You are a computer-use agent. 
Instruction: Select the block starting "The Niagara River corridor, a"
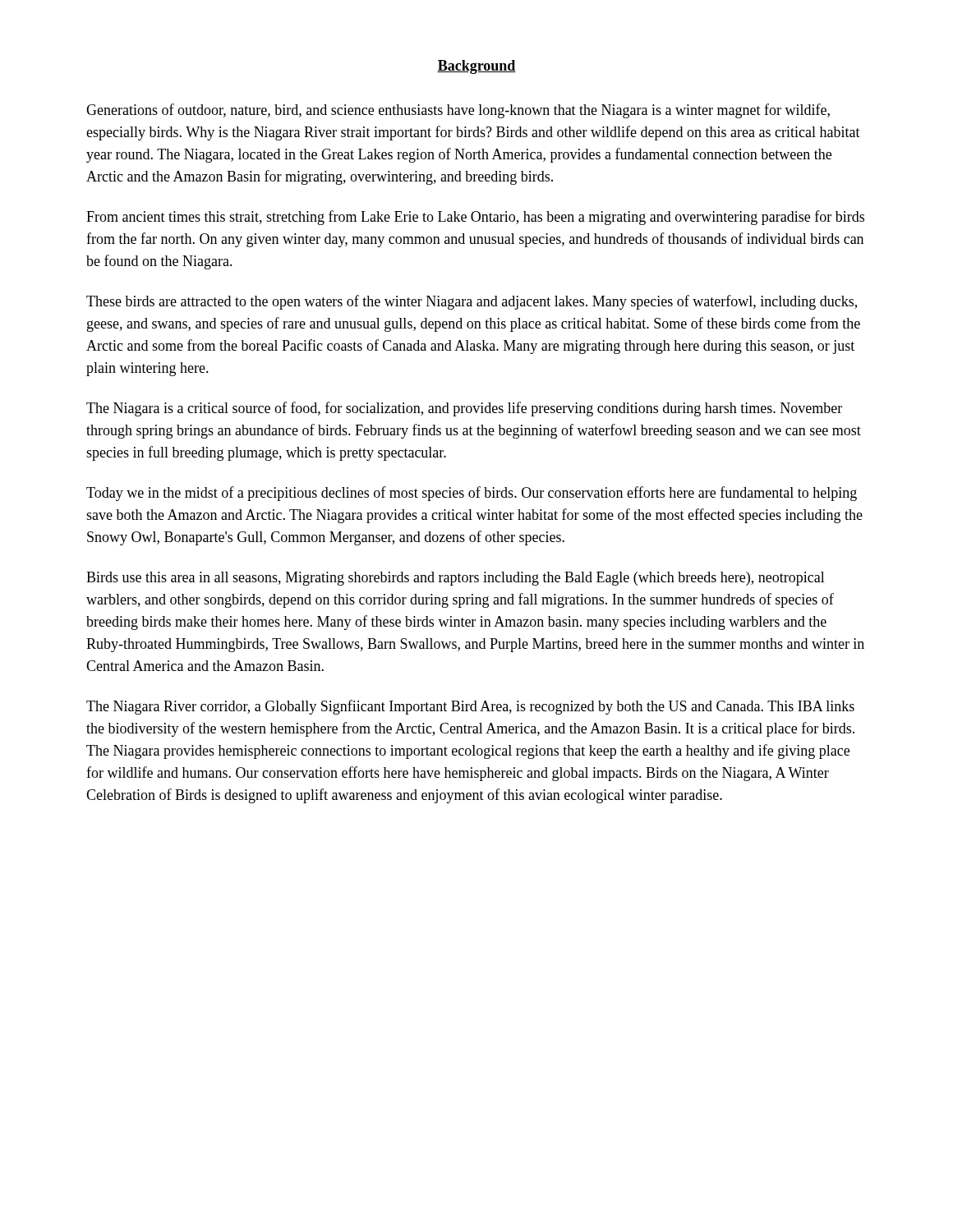[471, 751]
